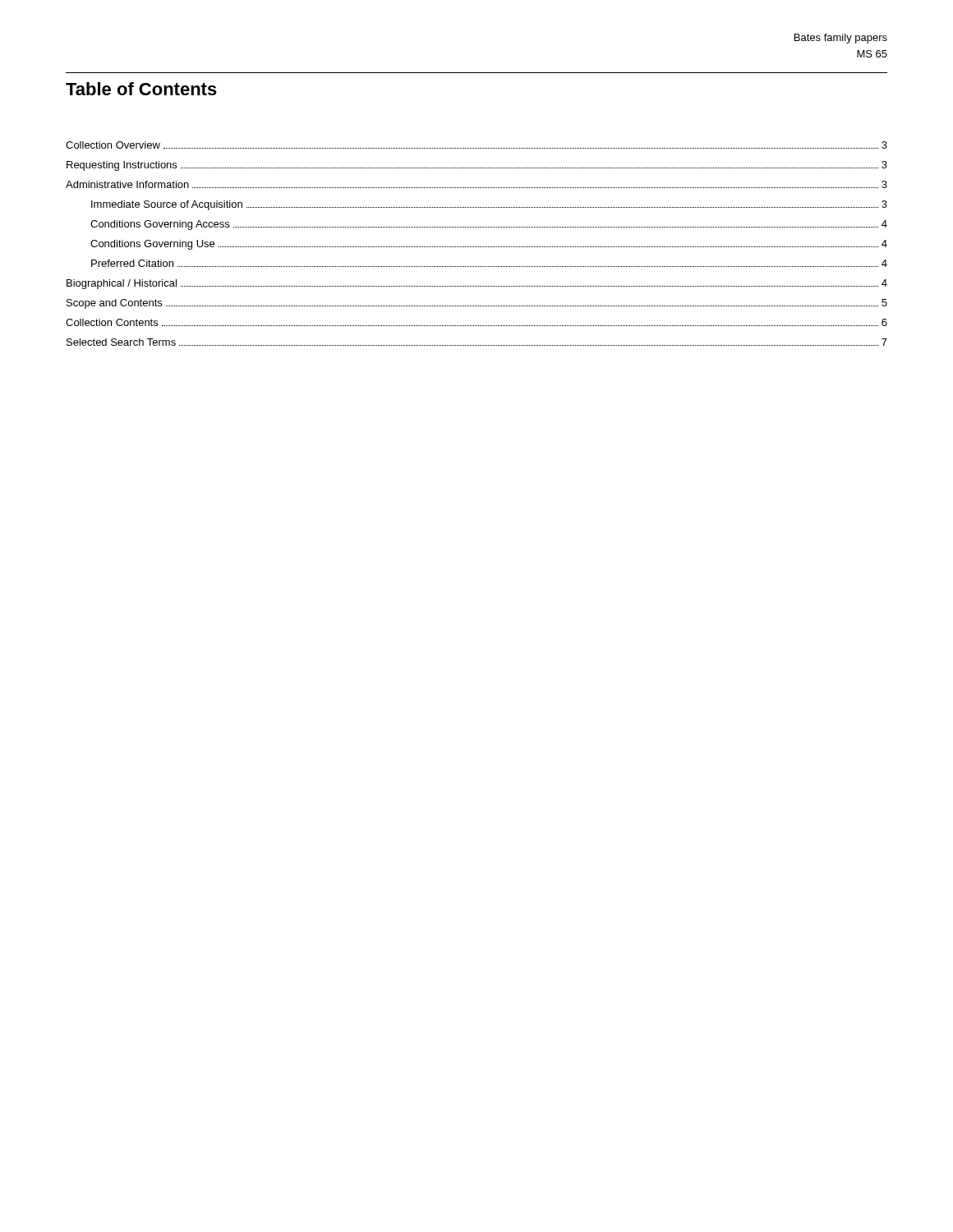This screenshot has height=1232, width=953.
Task: Find the text block starting "Collection Contents 6"
Action: (x=476, y=323)
